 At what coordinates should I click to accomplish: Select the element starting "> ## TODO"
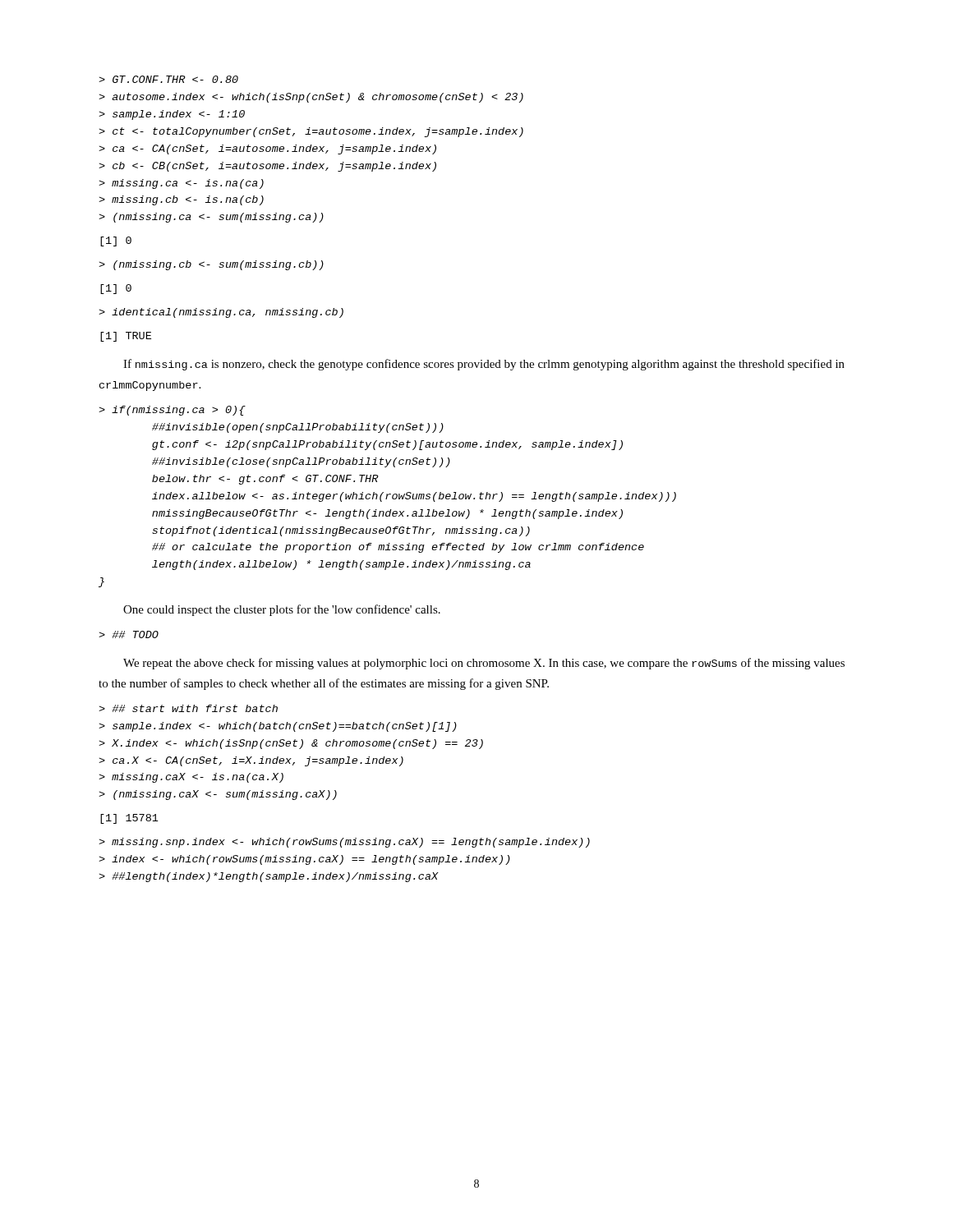tap(118, 634)
